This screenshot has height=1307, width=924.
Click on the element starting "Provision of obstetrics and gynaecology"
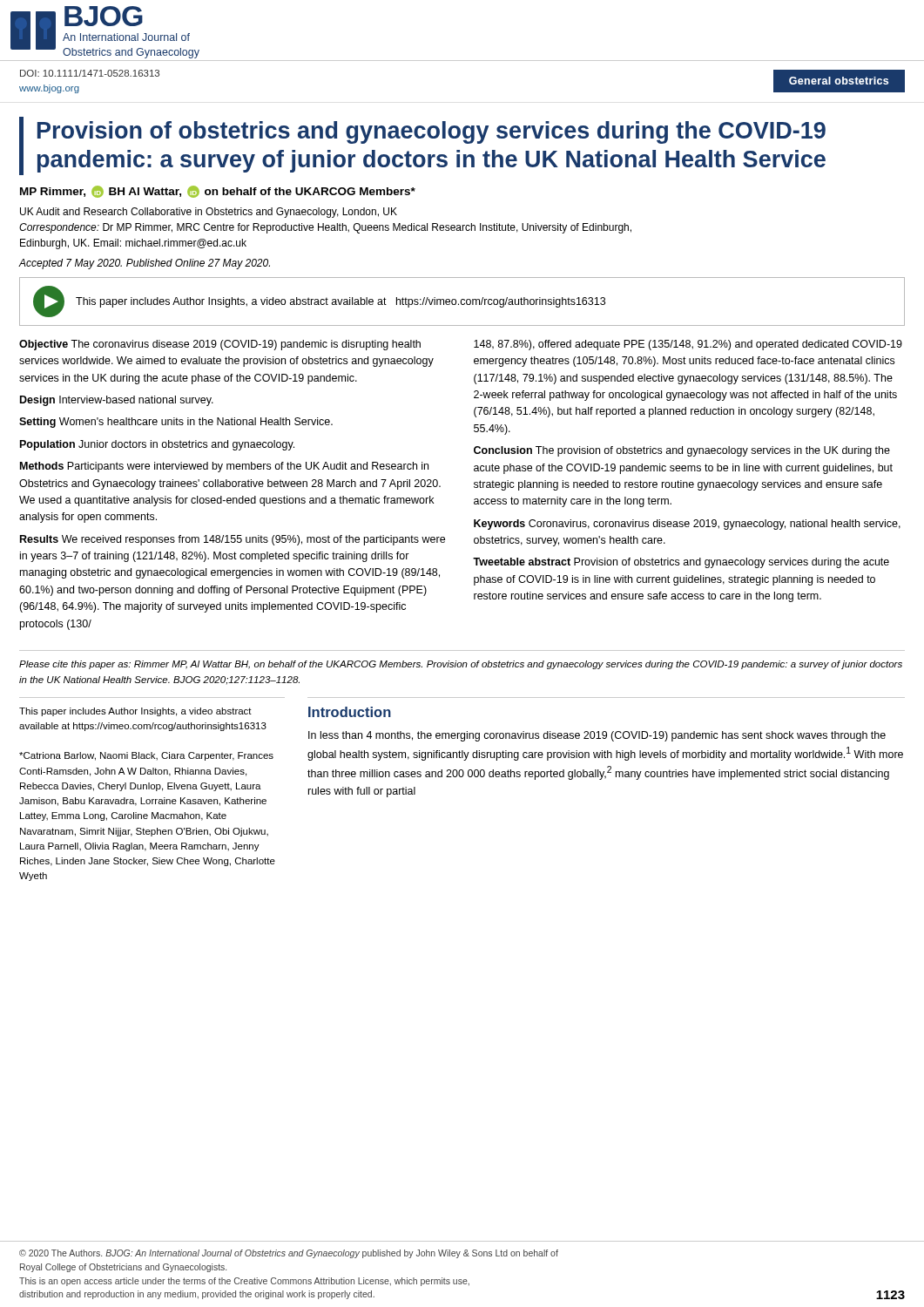coord(431,145)
